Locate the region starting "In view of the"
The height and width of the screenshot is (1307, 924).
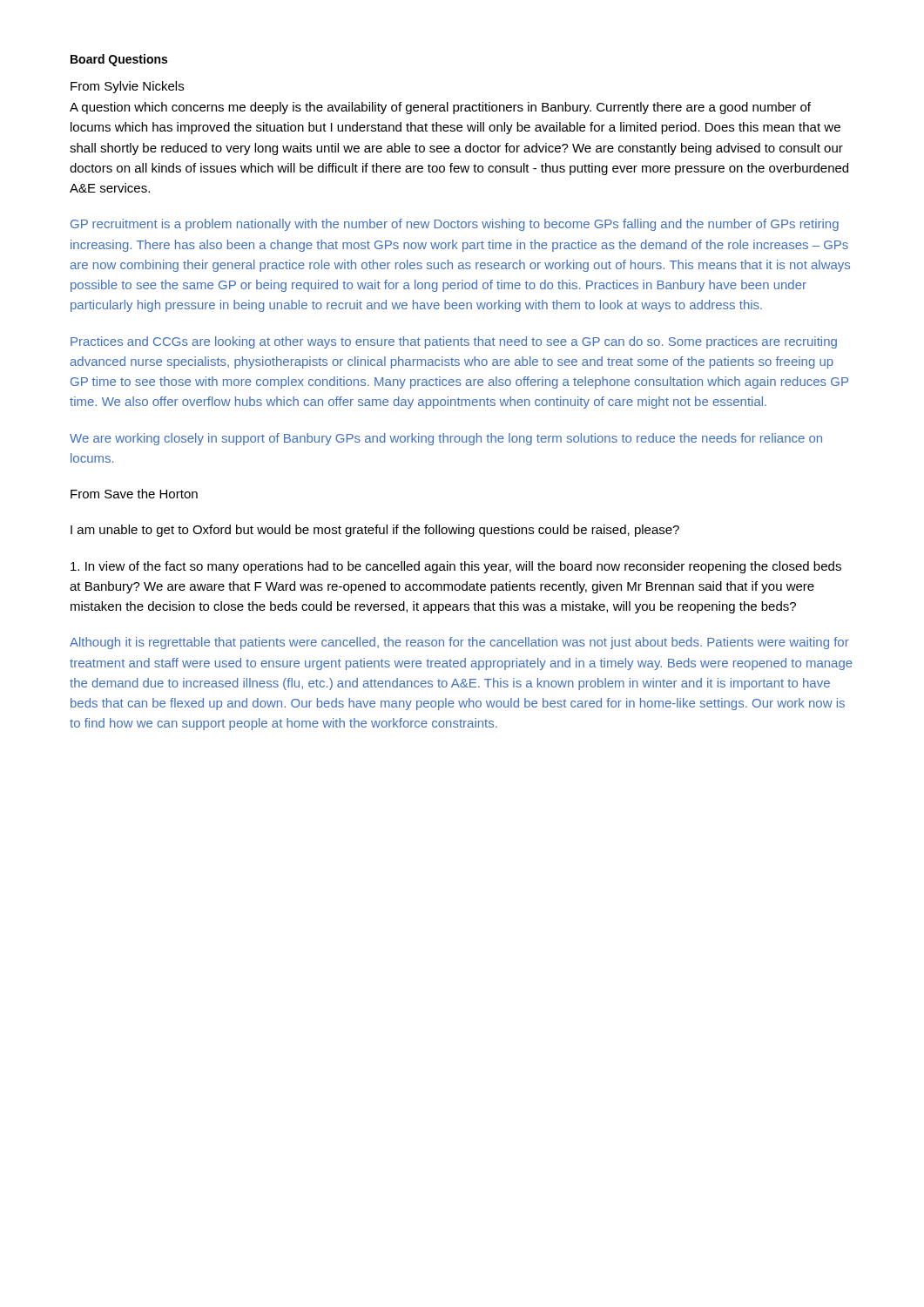(x=456, y=586)
